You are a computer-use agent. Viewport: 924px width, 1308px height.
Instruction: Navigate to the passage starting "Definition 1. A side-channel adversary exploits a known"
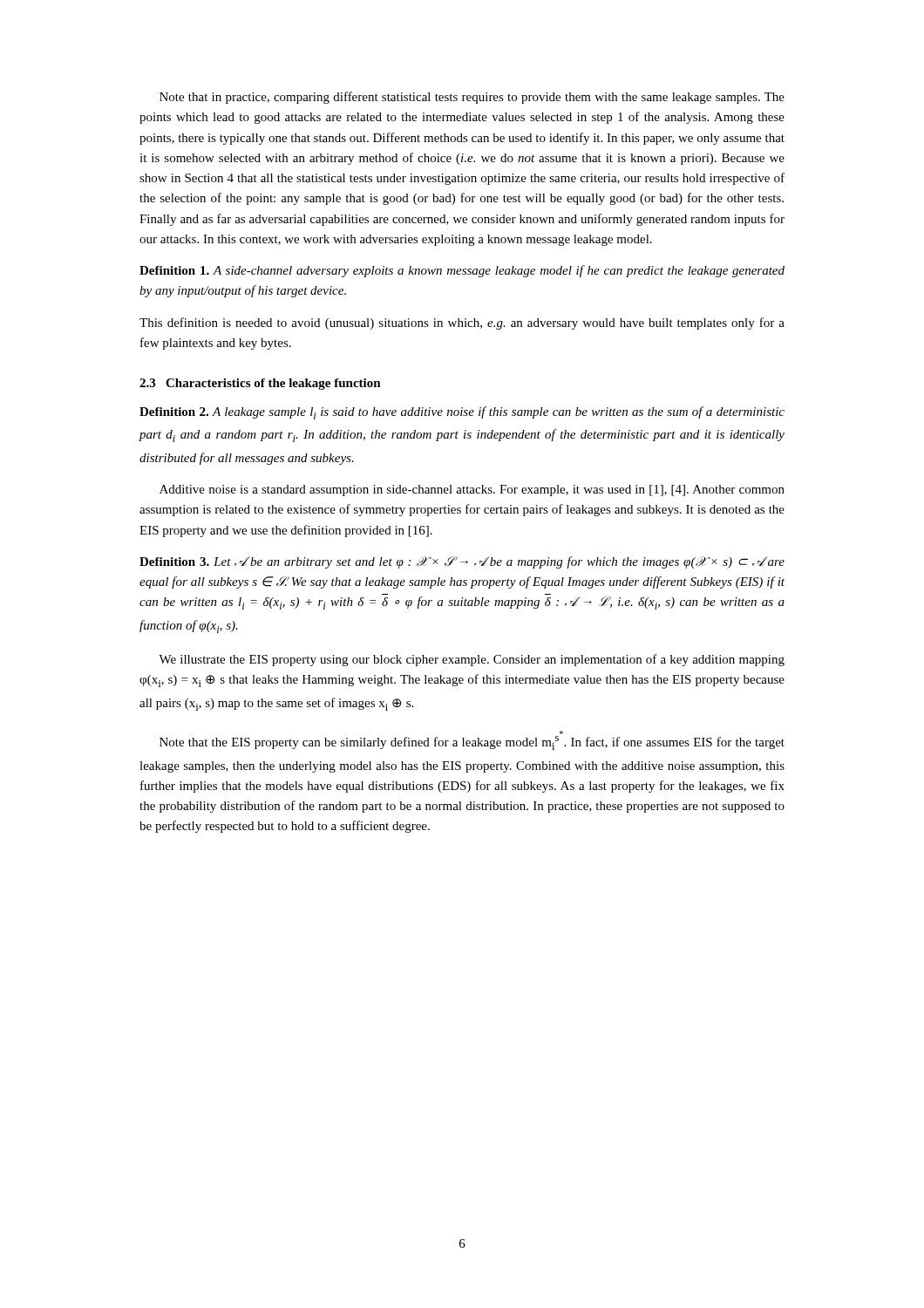pos(462,281)
